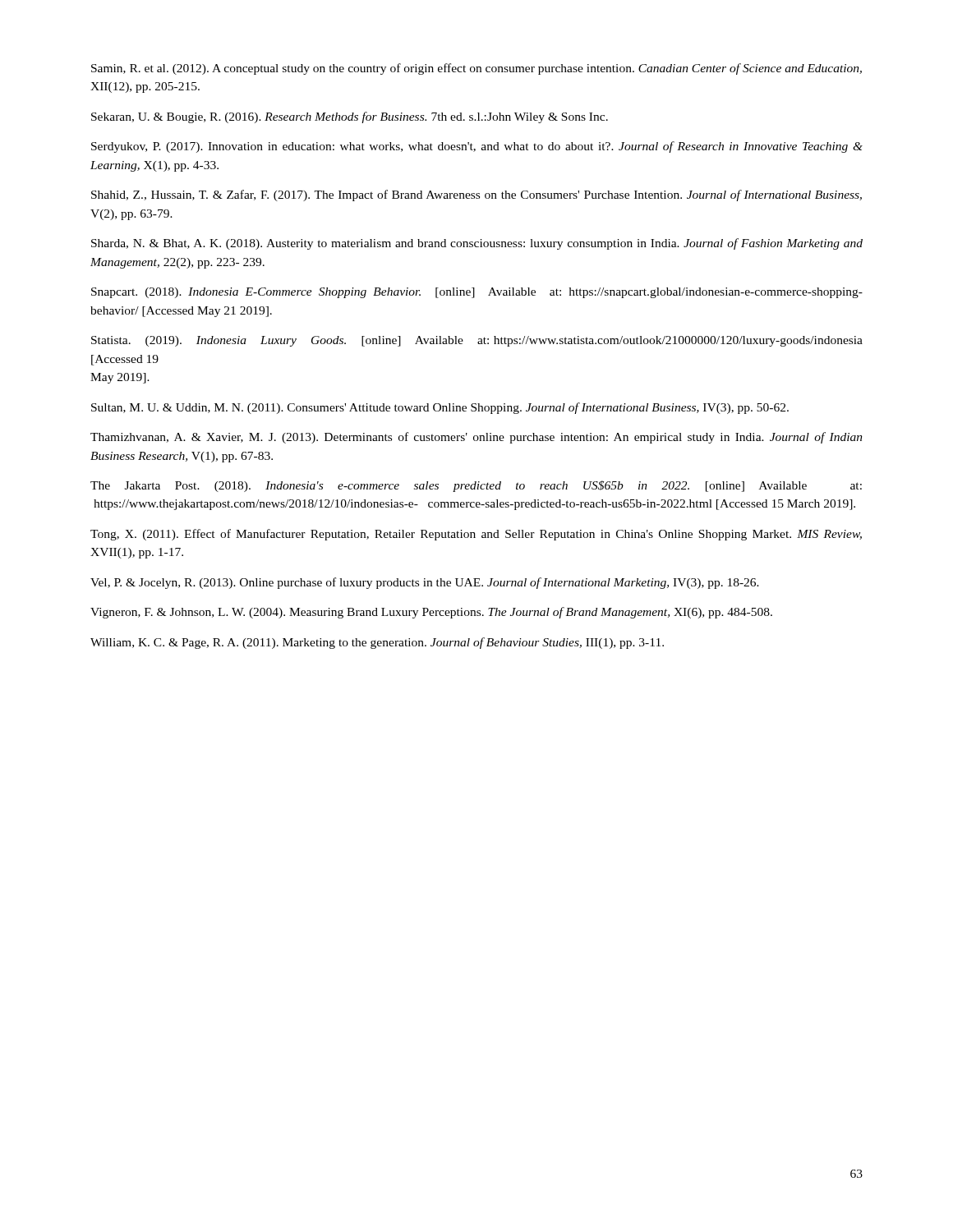
Task: Find the block on this page that starts "The Jakarta Post."
Action: [x=476, y=494]
